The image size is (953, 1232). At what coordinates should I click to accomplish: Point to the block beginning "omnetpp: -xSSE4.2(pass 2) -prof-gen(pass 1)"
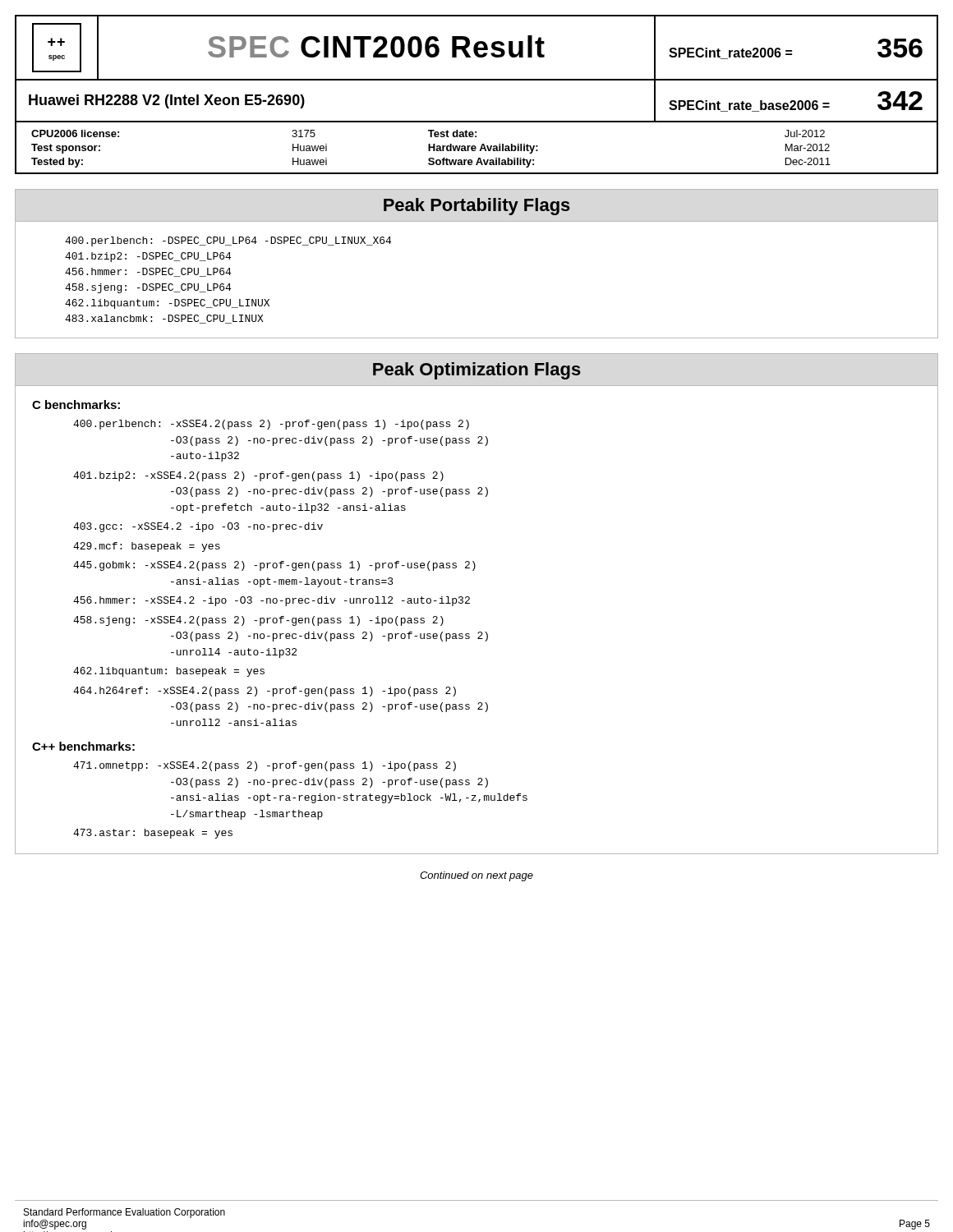click(x=301, y=790)
